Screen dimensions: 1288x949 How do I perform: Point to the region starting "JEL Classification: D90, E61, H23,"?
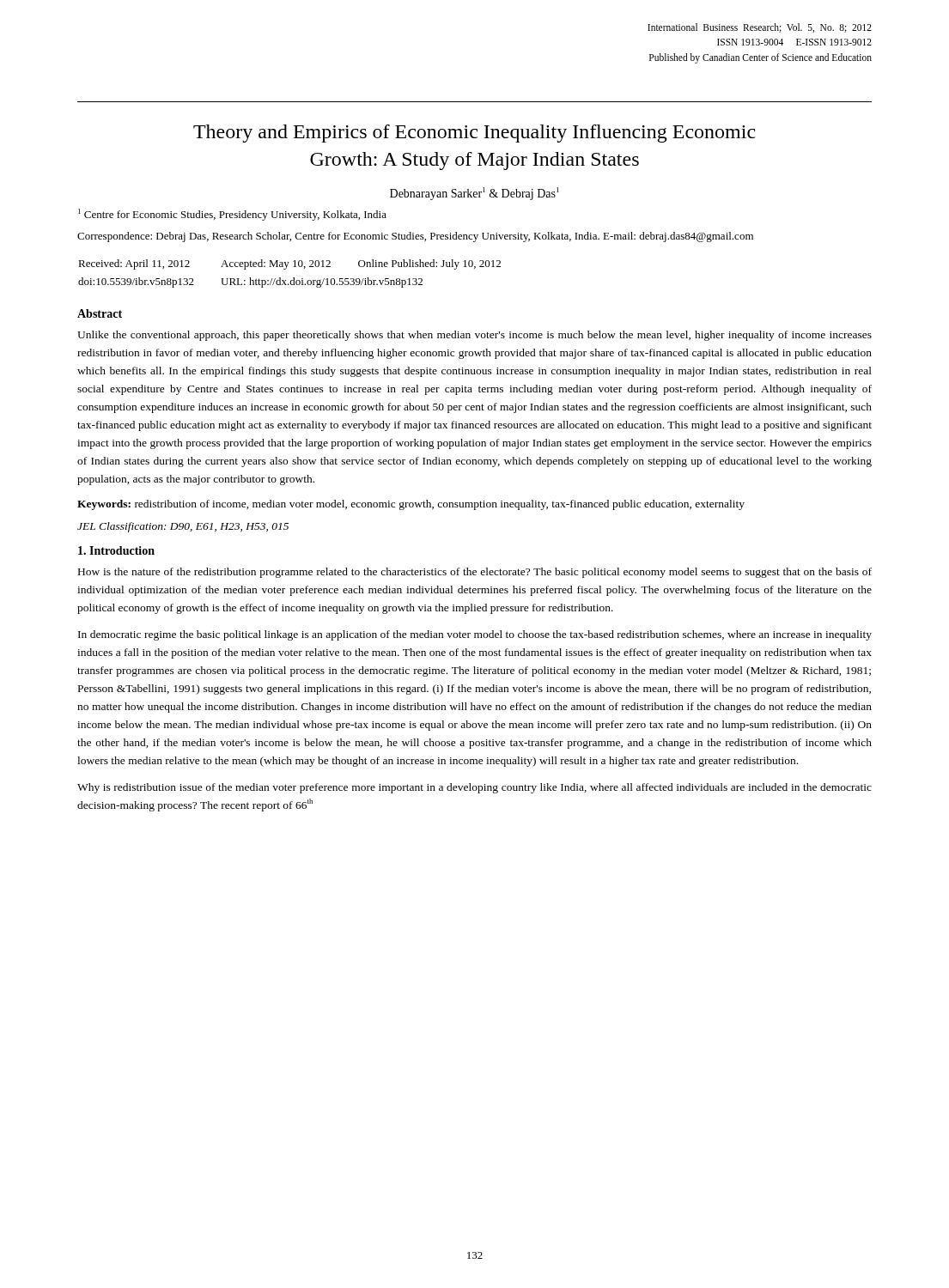tap(183, 526)
